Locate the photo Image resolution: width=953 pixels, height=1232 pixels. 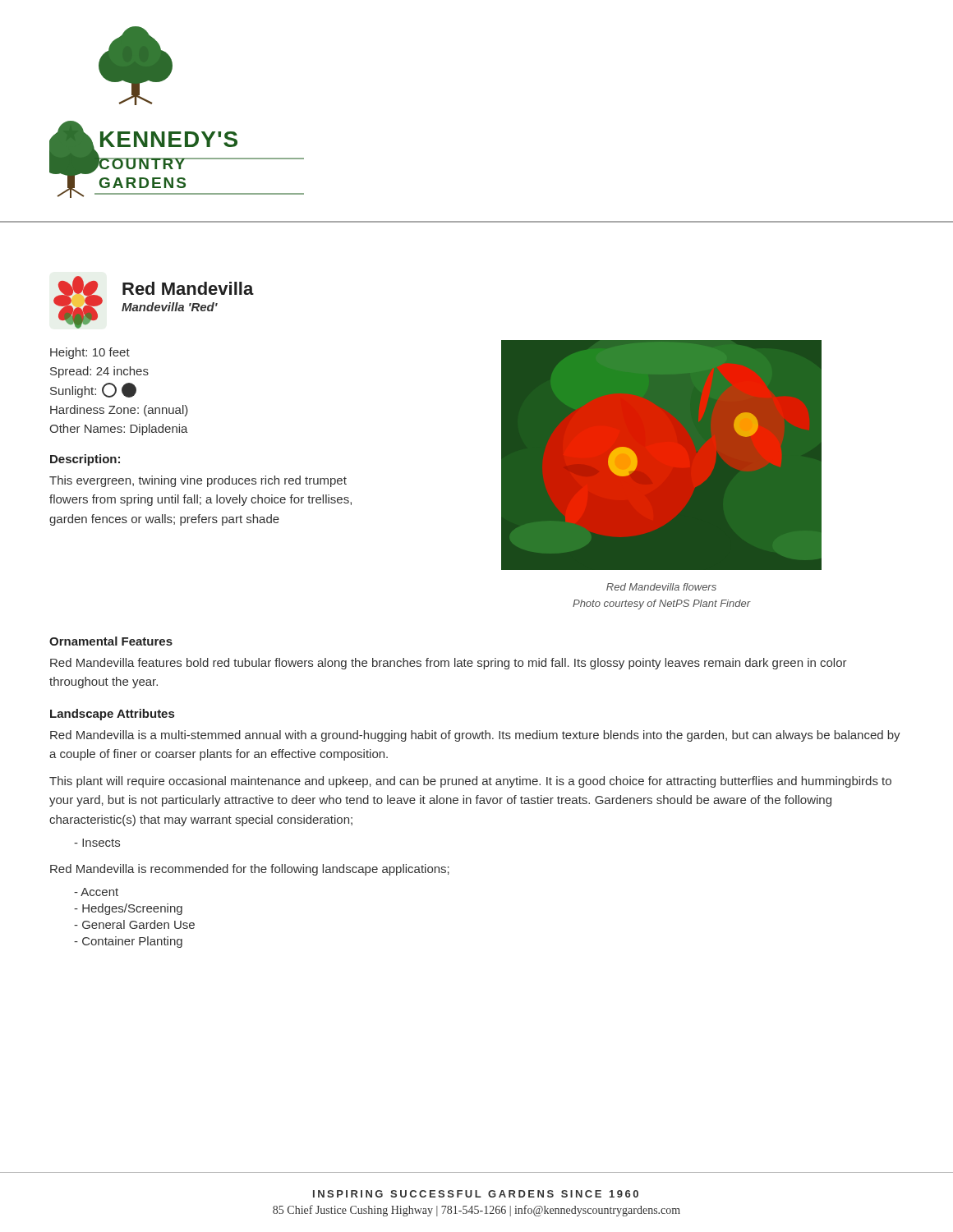coord(661,456)
